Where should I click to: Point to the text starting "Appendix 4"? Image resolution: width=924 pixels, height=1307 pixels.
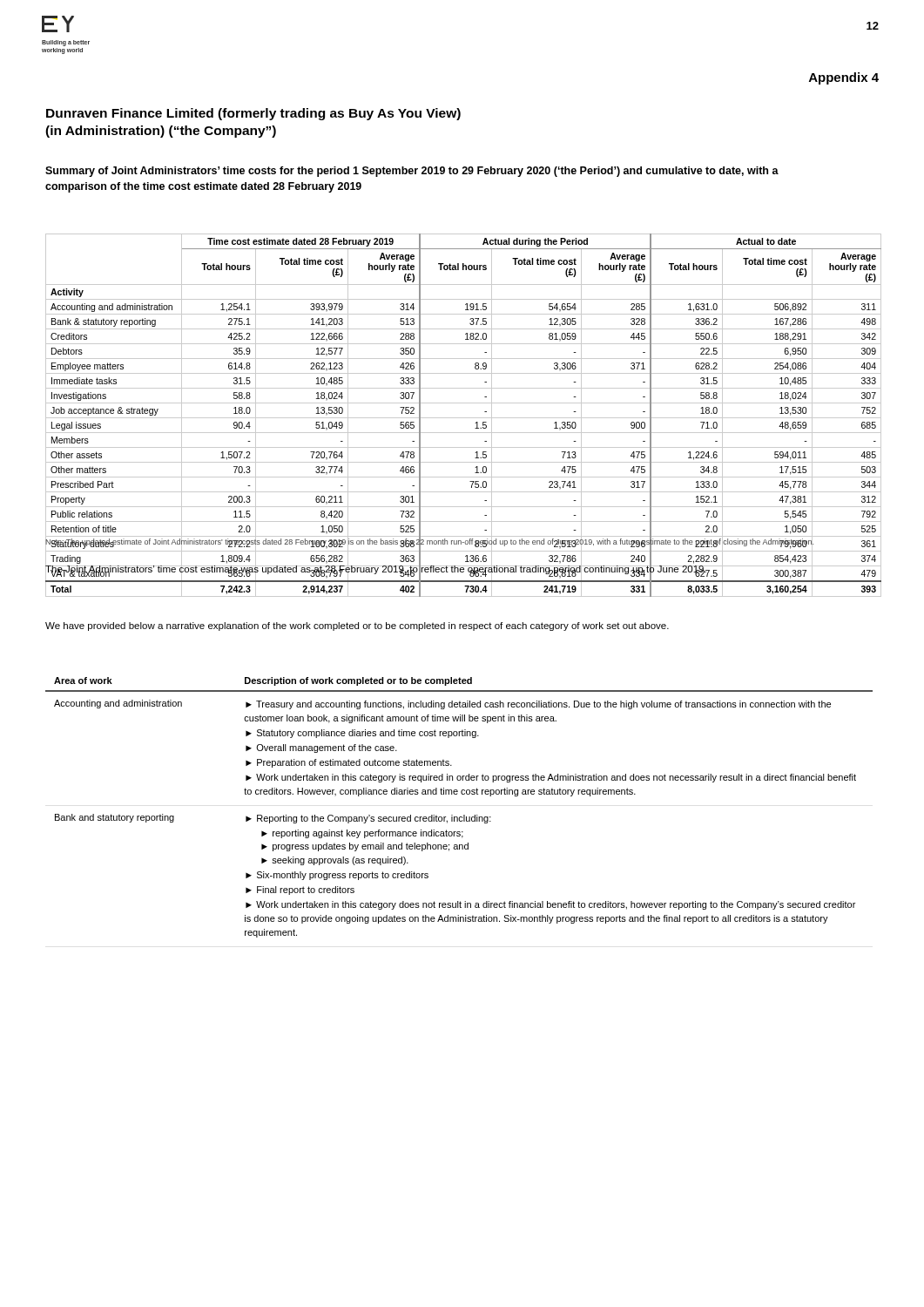tap(844, 77)
